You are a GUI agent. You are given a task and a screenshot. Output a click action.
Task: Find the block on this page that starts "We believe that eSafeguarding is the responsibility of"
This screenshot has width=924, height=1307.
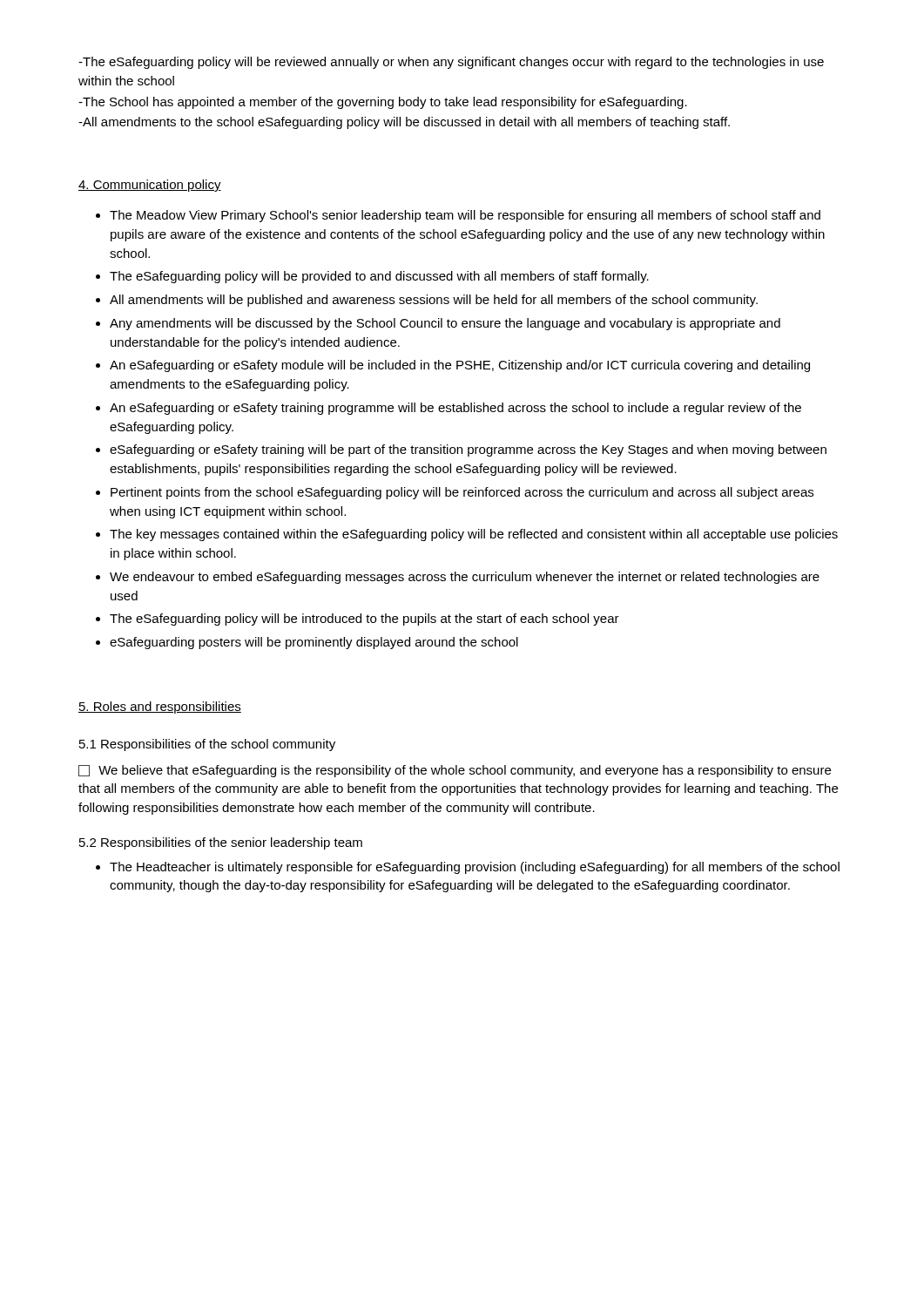(458, 788)
